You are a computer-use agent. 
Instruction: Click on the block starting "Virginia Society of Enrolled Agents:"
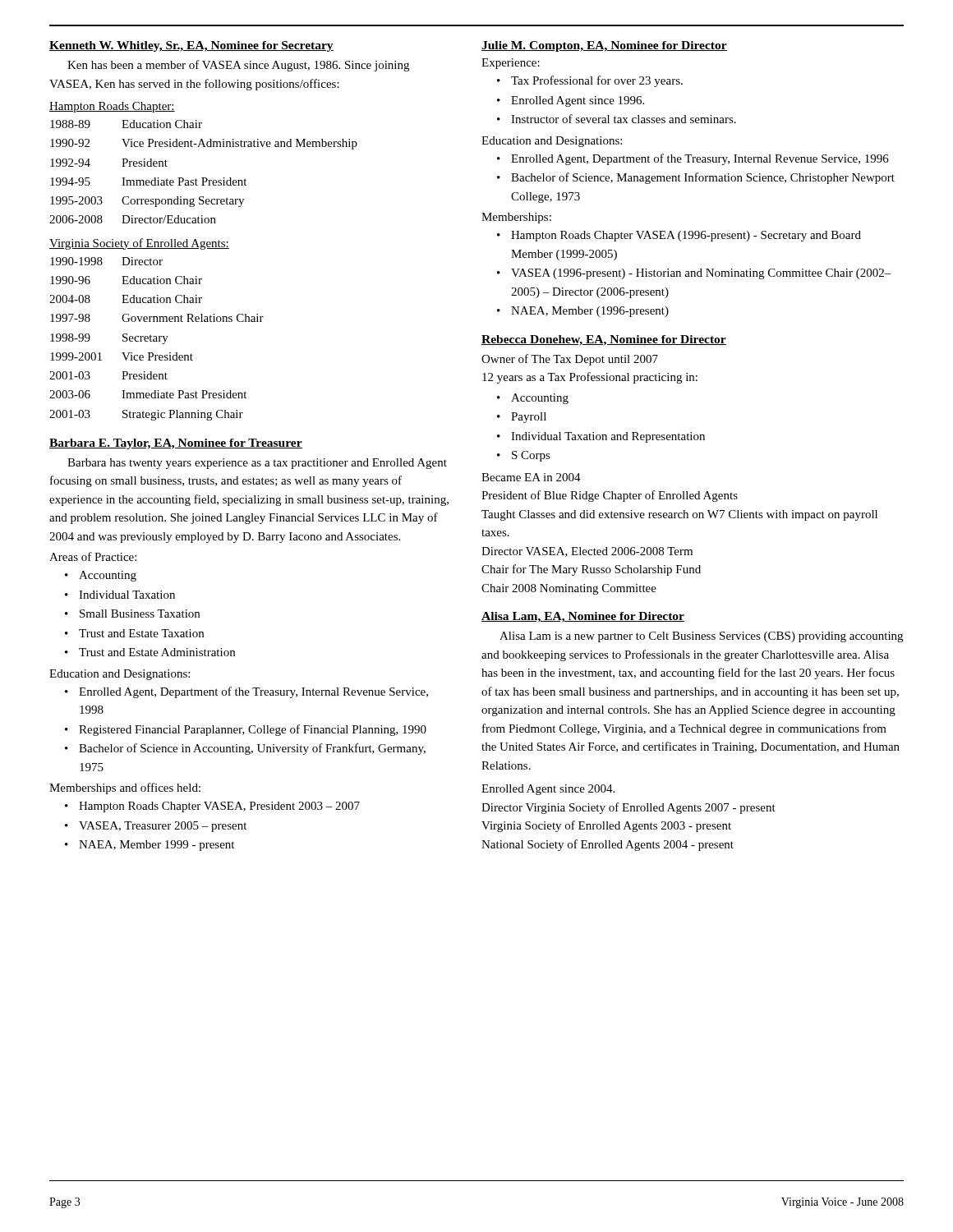click(139, 244)
